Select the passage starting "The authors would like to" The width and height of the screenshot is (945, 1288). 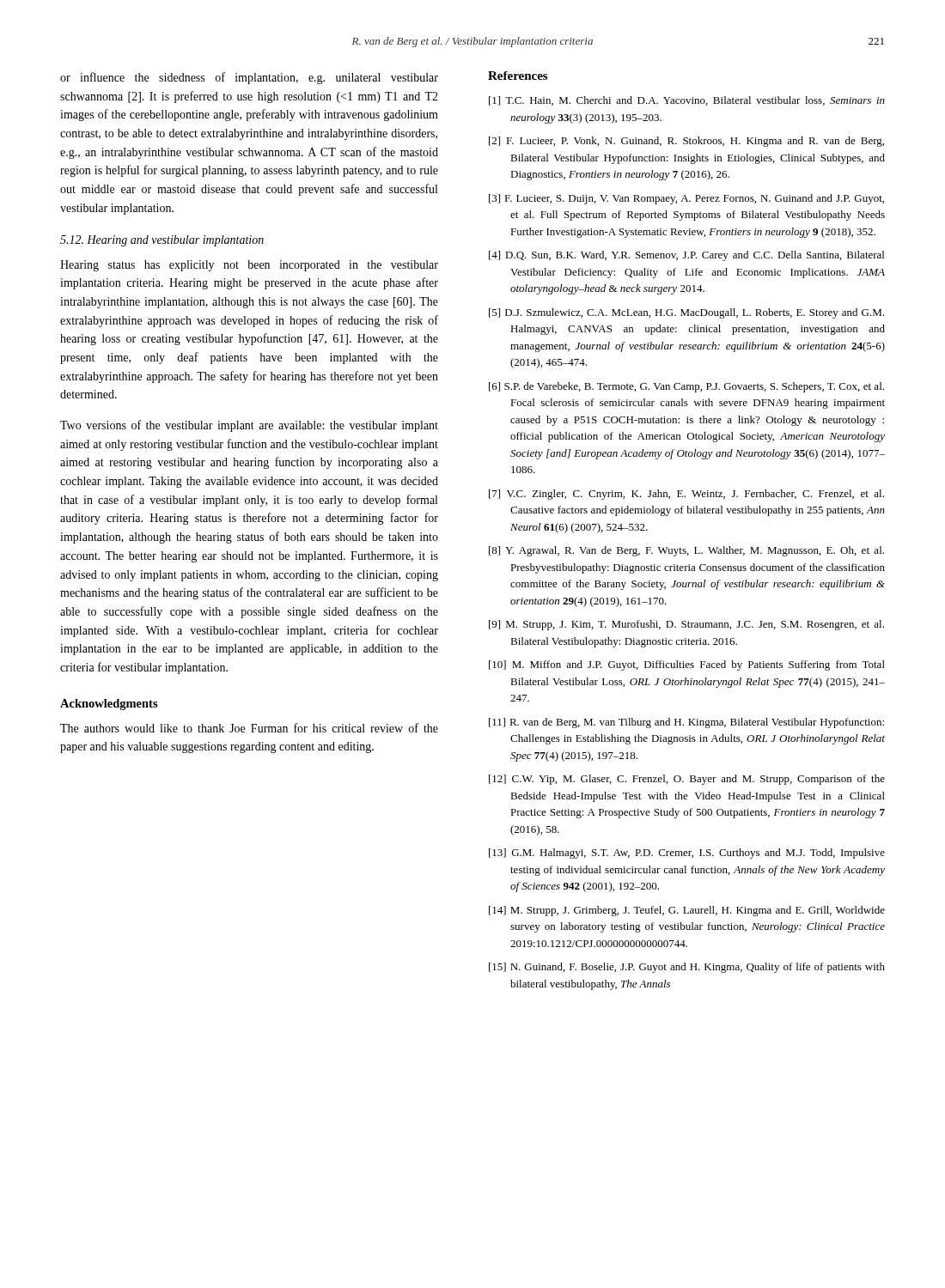pos(249,738)
